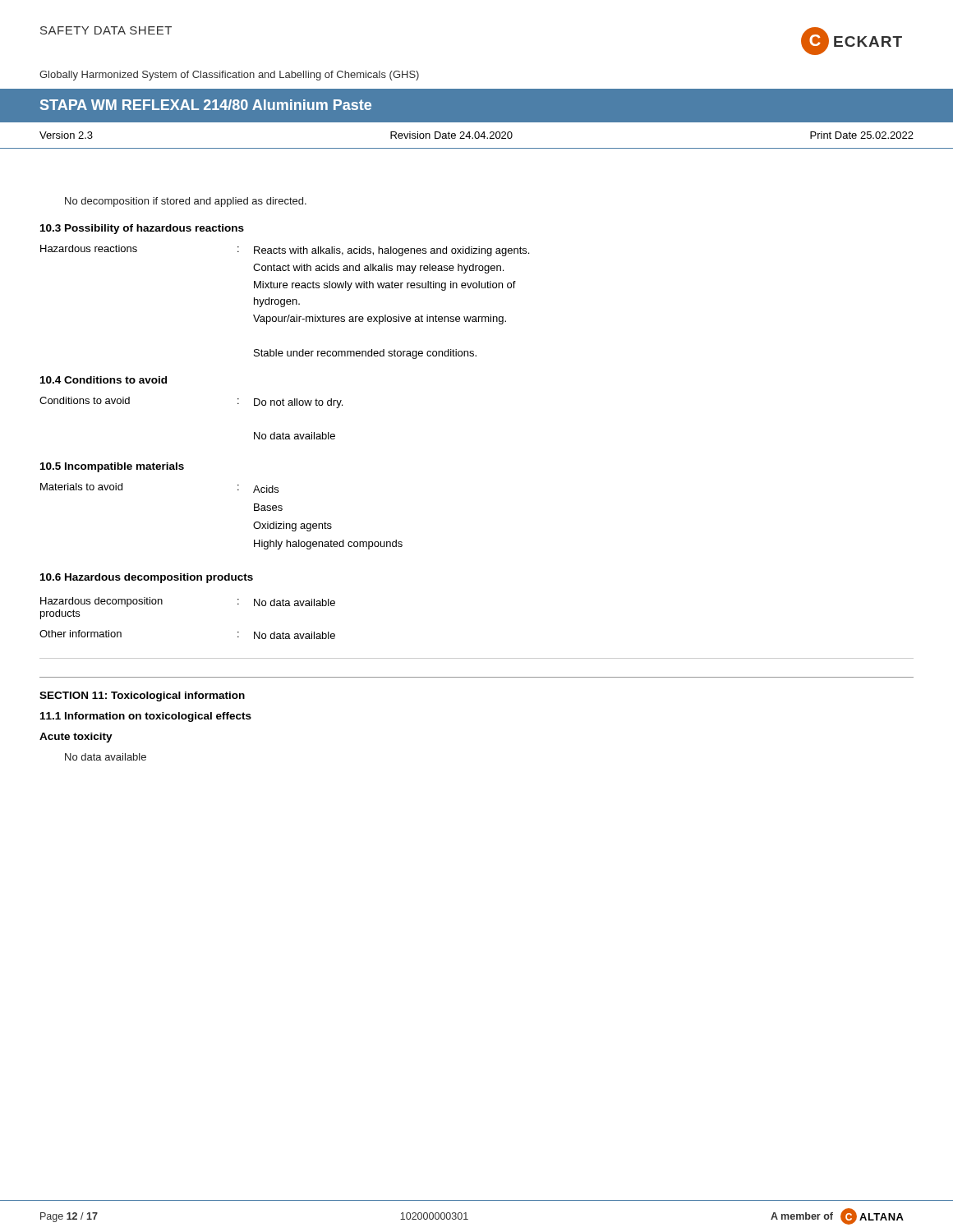This screenshot has width=953, height=1232.
Task: Click on the text block with the text "Hazardous reactions : Reacts with"
Action: [x=285, y=251]
